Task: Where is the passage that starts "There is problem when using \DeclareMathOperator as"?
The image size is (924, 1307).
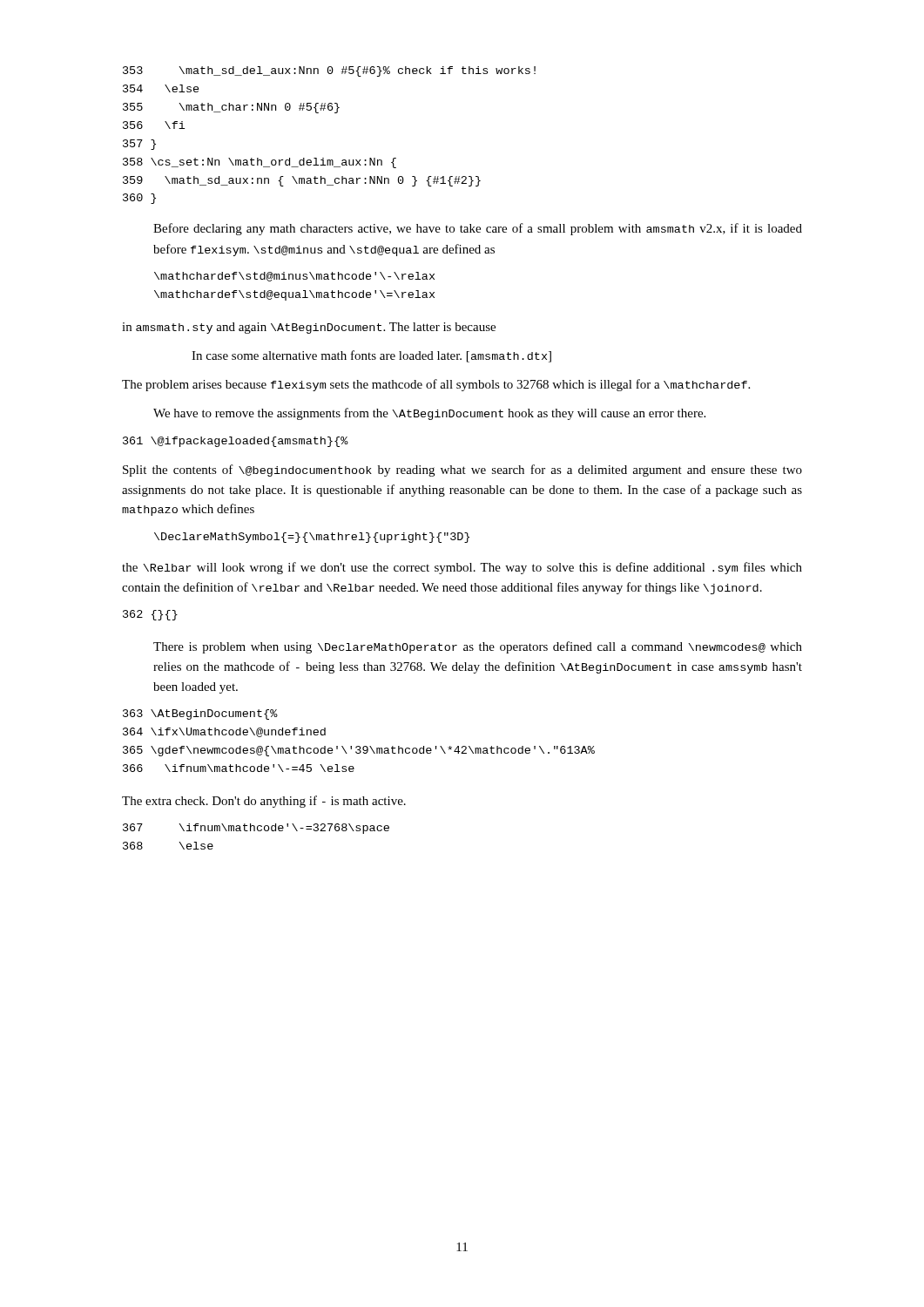Action: point(478,667)
